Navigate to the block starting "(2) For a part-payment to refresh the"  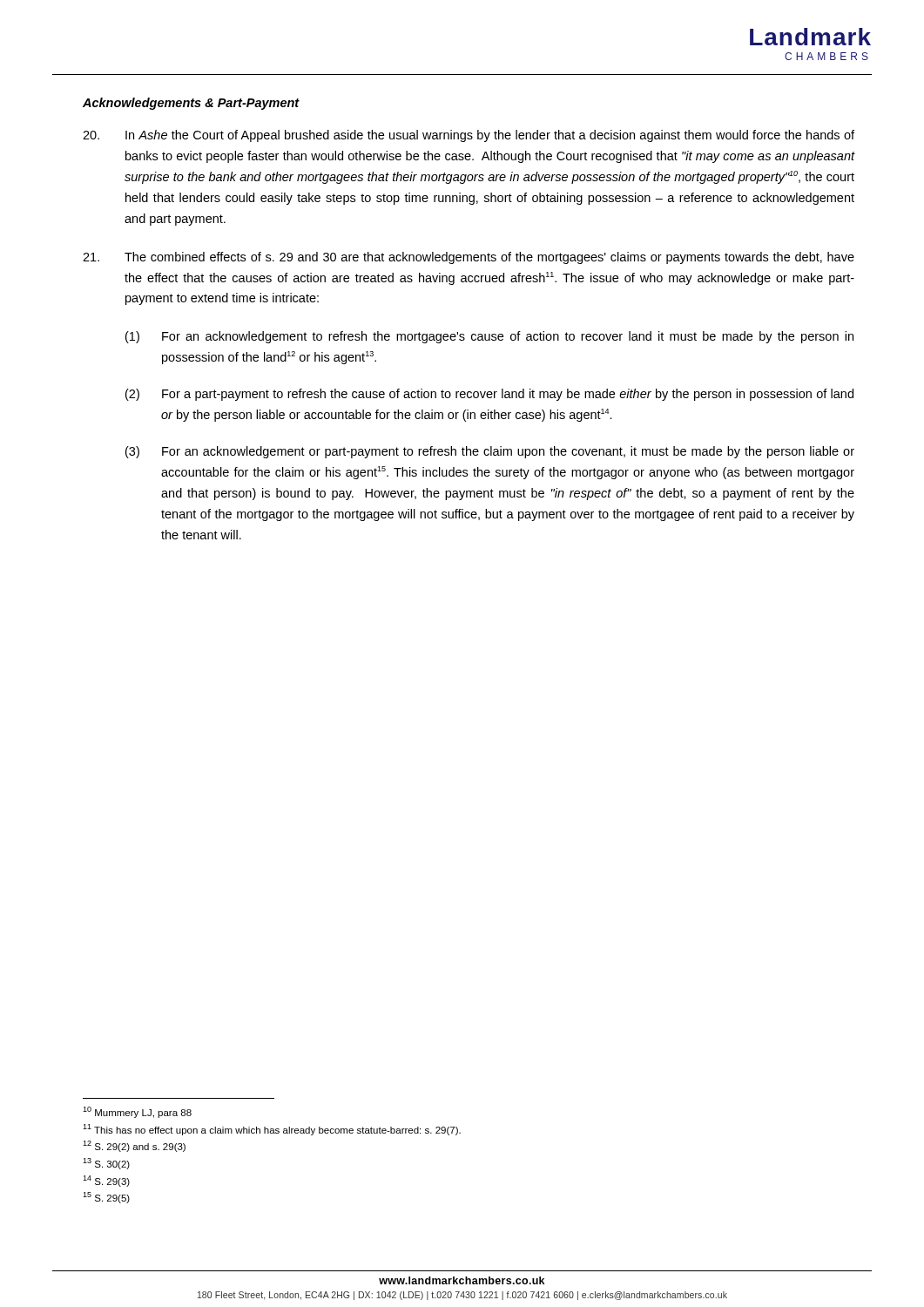[x=489, y=405]
